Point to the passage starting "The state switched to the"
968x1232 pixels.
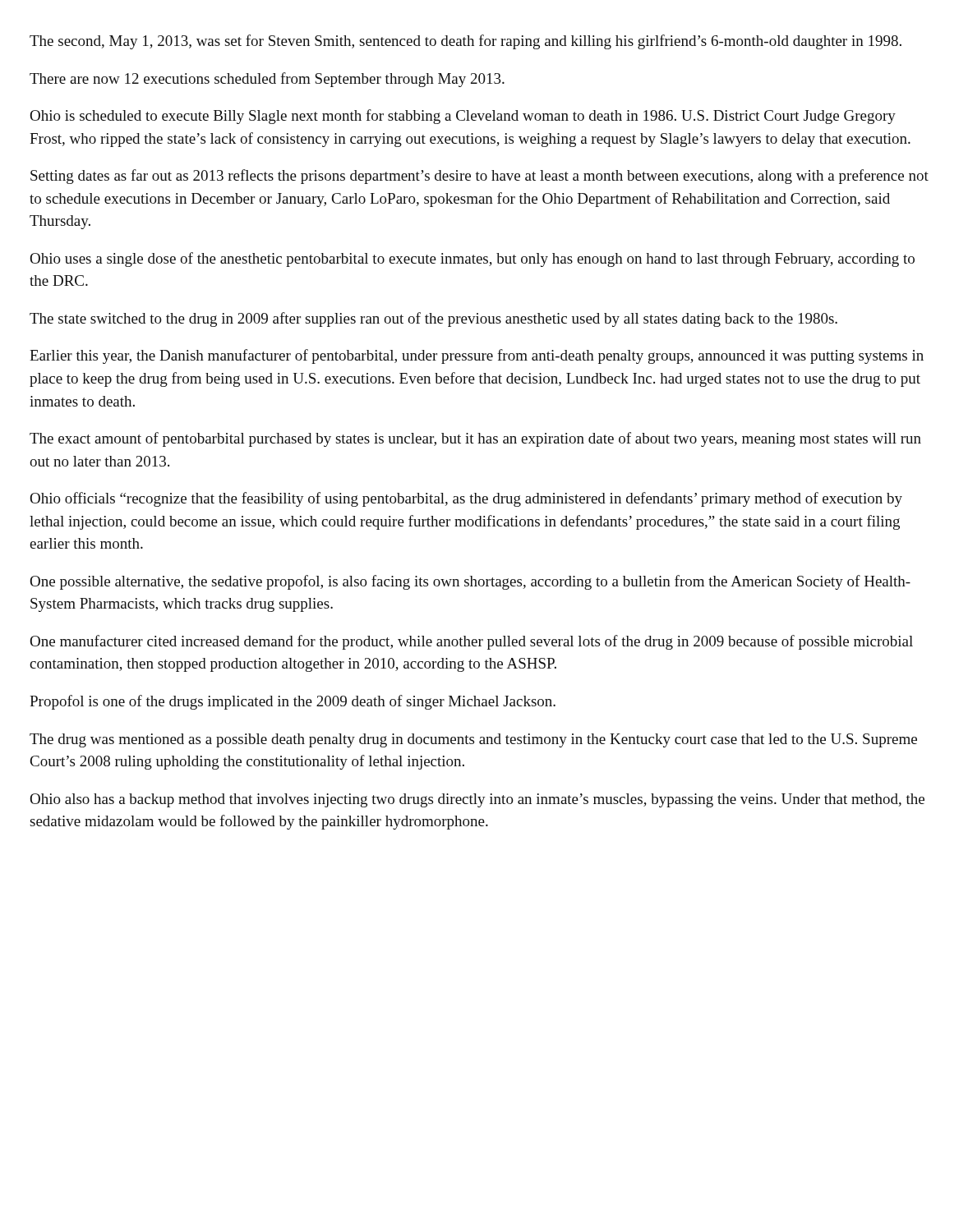pyautogui.click(x=434, y=318)
